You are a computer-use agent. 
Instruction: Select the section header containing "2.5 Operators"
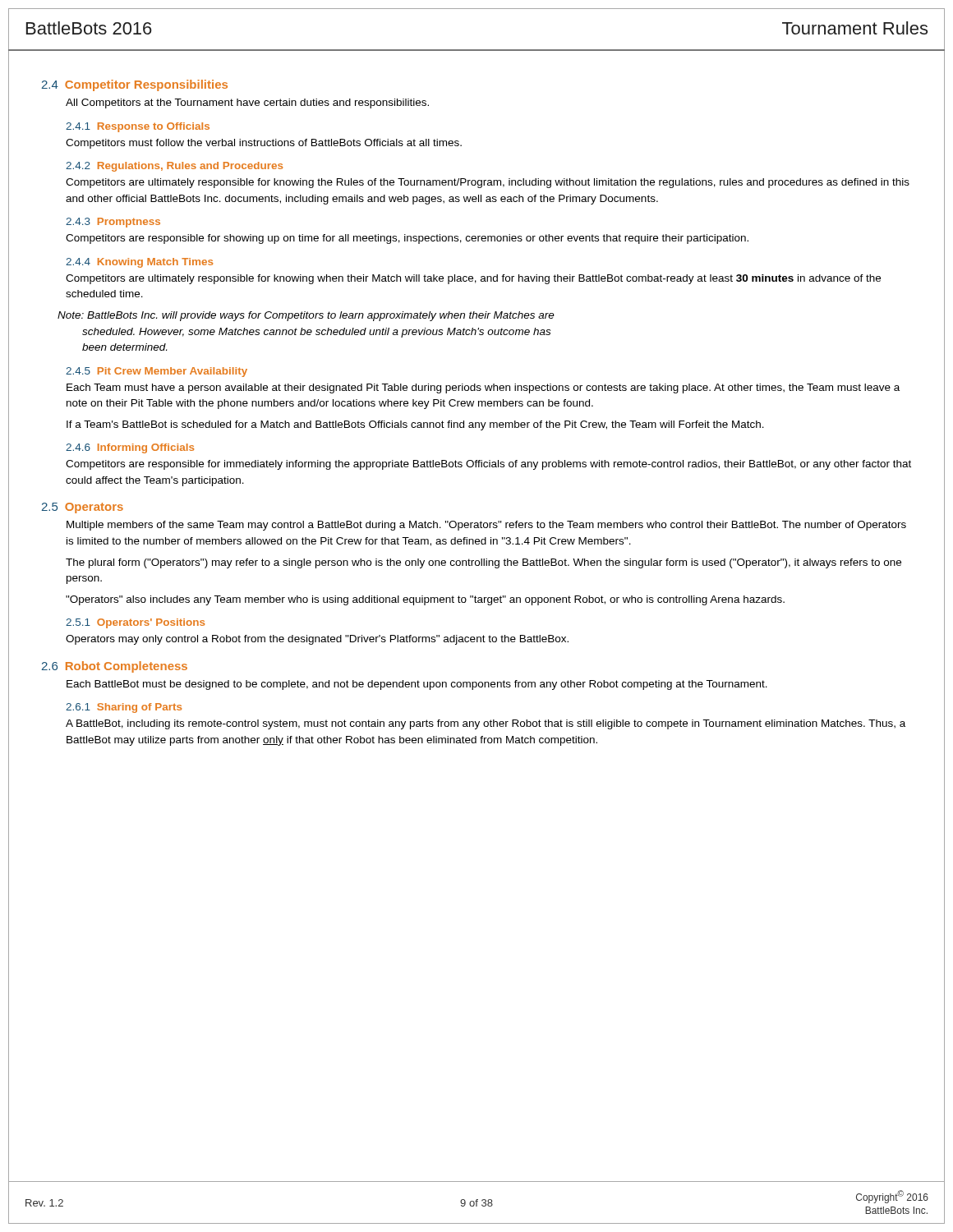(82, 507)
